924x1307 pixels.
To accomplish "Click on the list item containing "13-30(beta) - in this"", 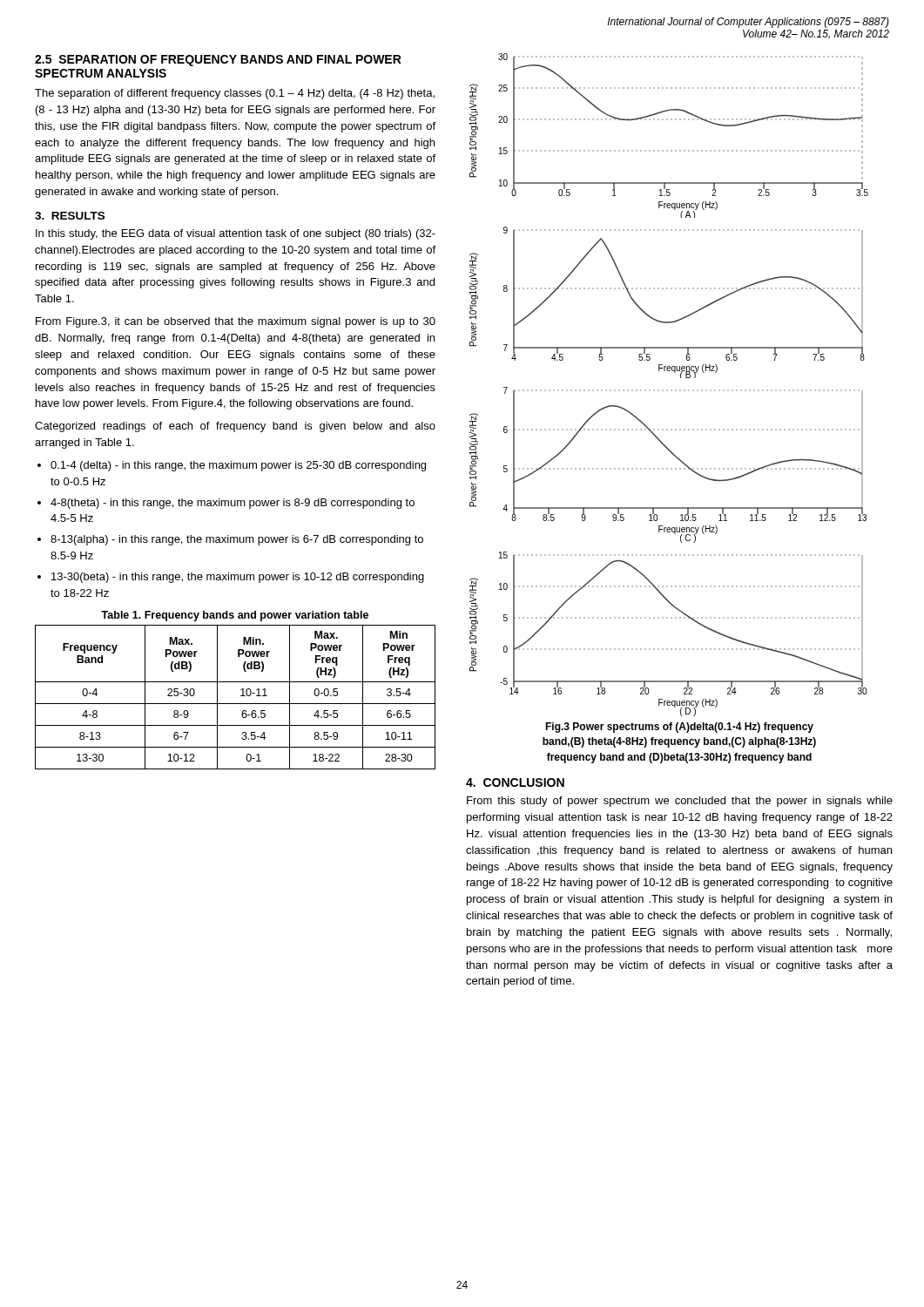I will pyautogui.click(x=237, y=585).
